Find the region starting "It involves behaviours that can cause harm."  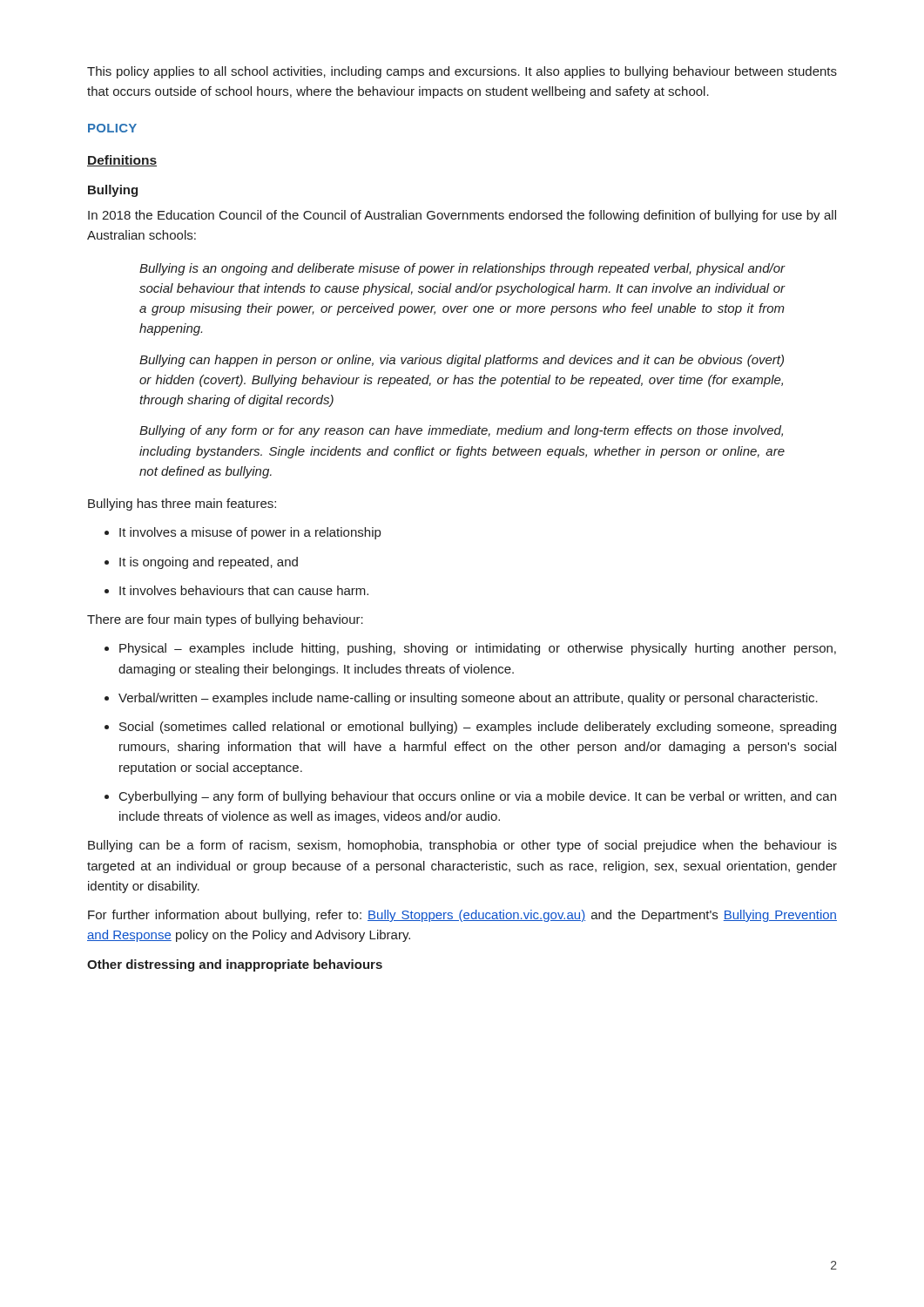(236, 590)
